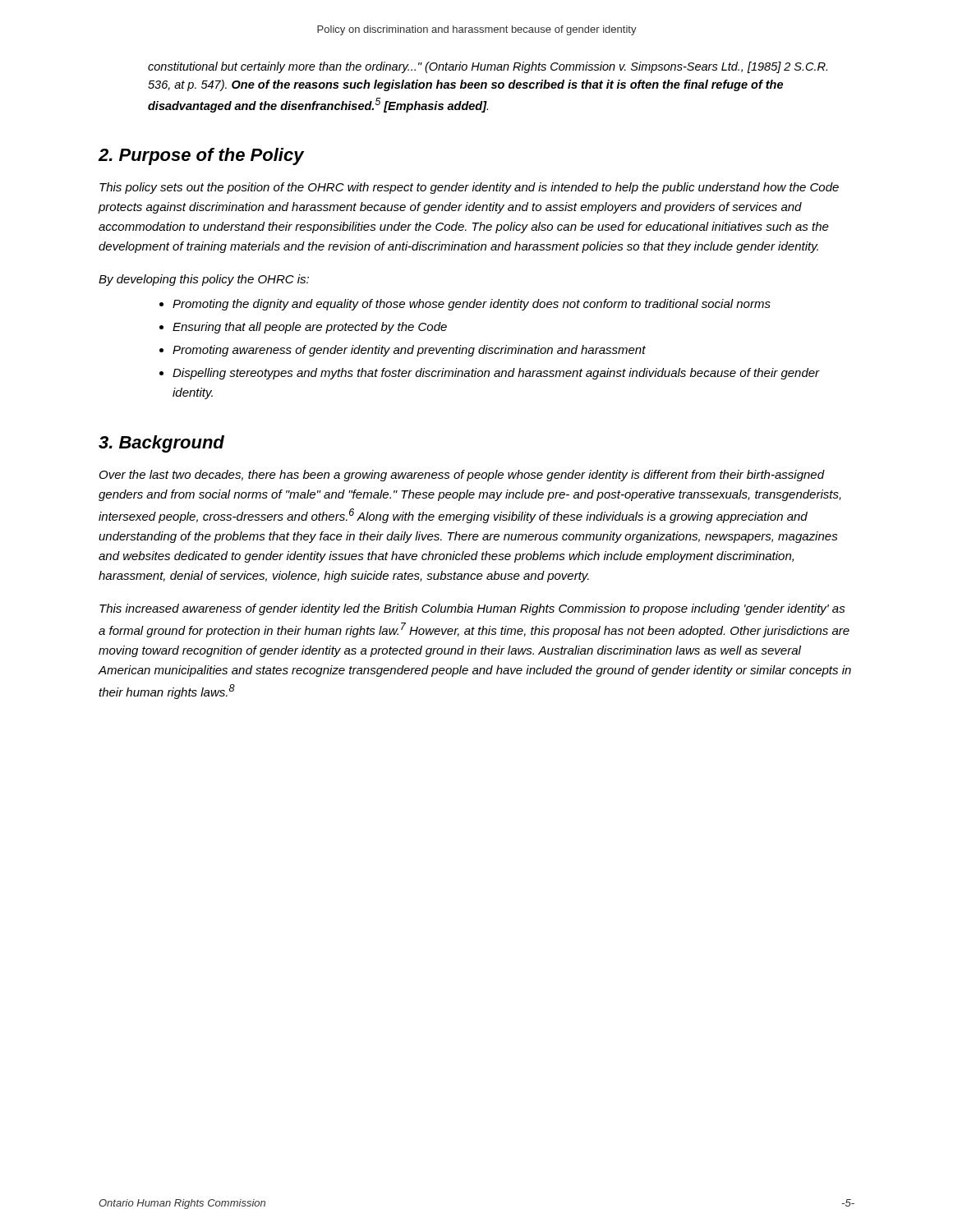This screenshot has height=1232, width=953.
Task: Find the block on this page that starts "This policy sets"
Action: coord(469,217)
